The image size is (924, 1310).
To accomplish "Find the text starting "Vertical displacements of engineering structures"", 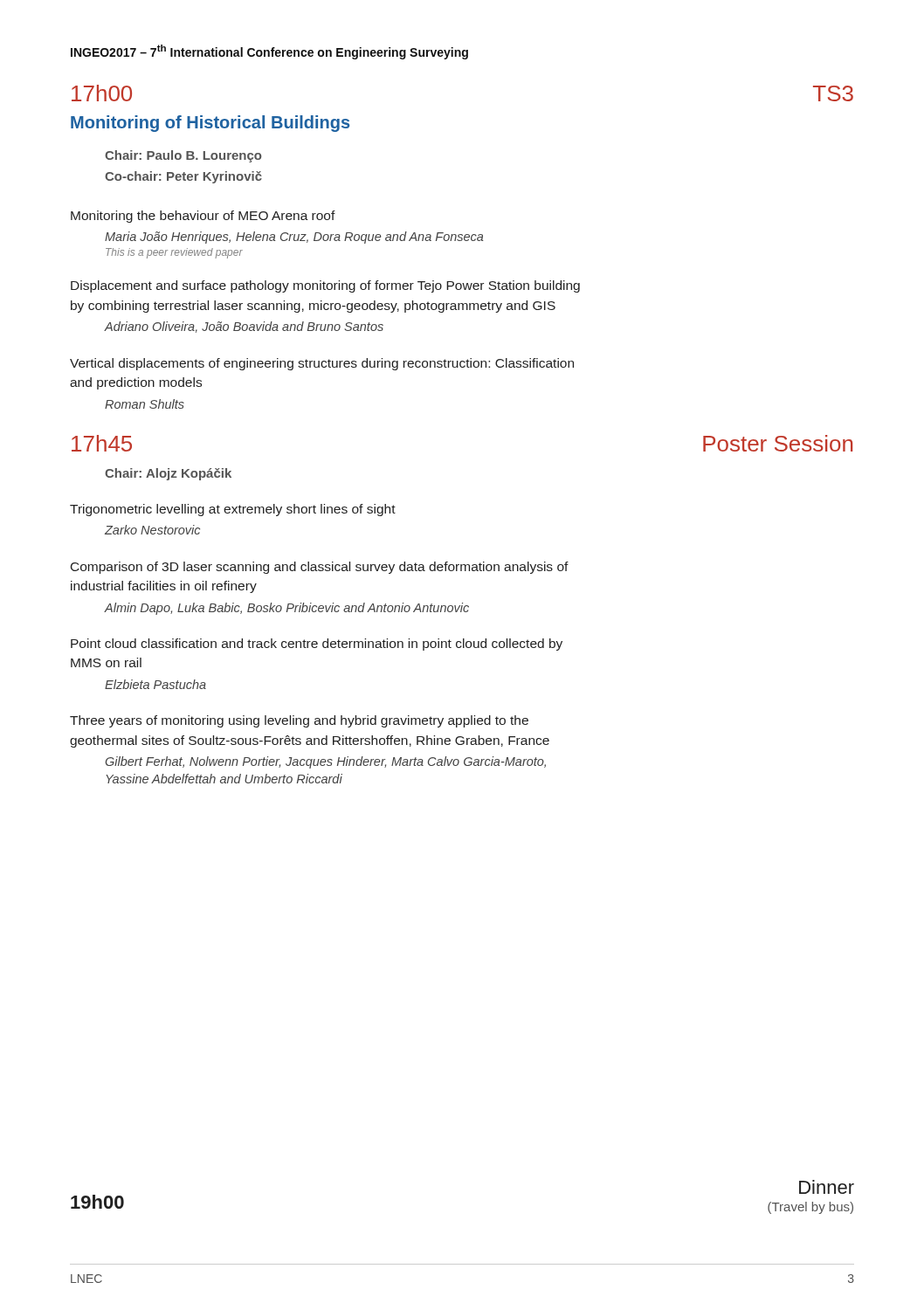I will [x=322, y=364].
